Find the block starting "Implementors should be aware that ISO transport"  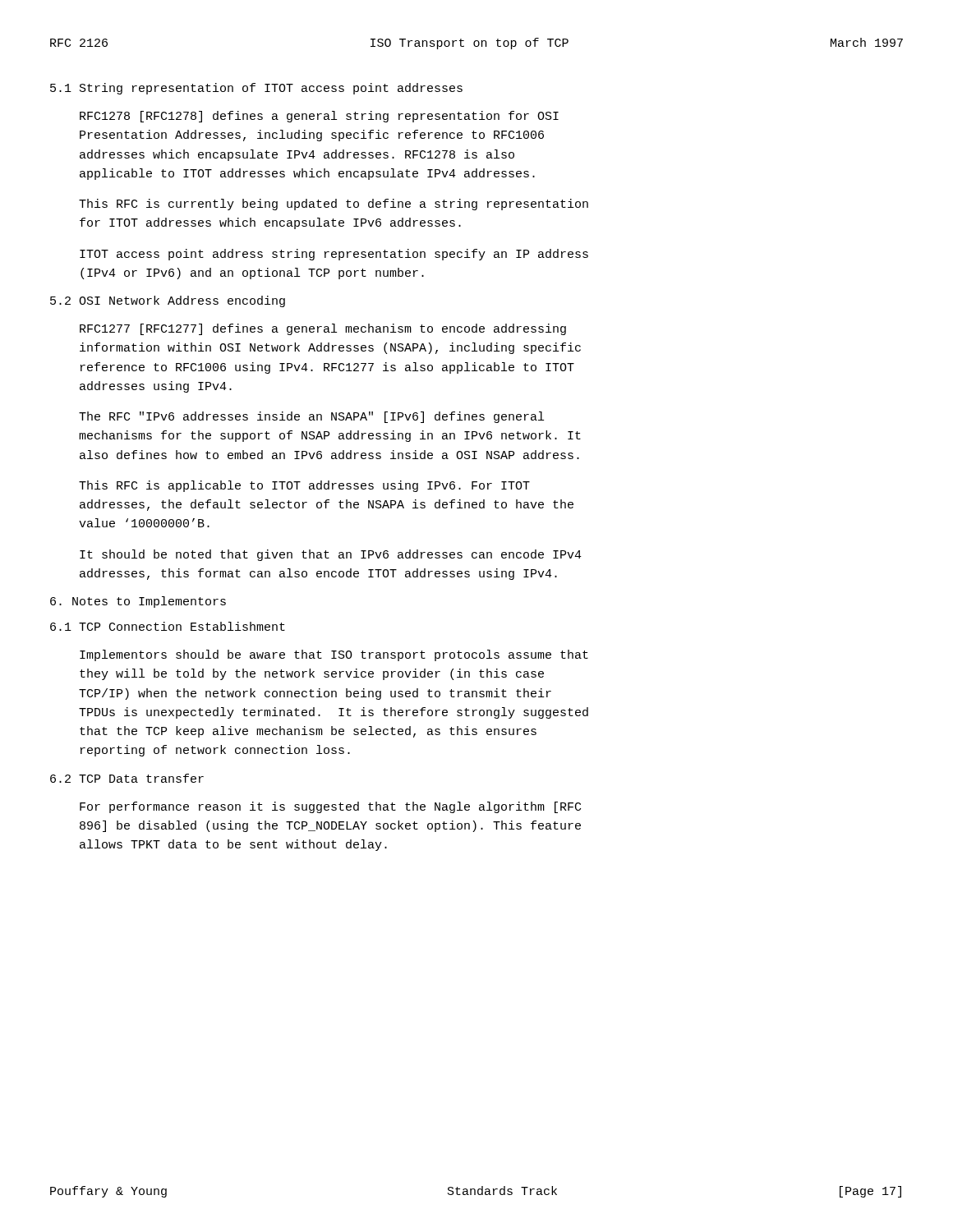[334, 704]
